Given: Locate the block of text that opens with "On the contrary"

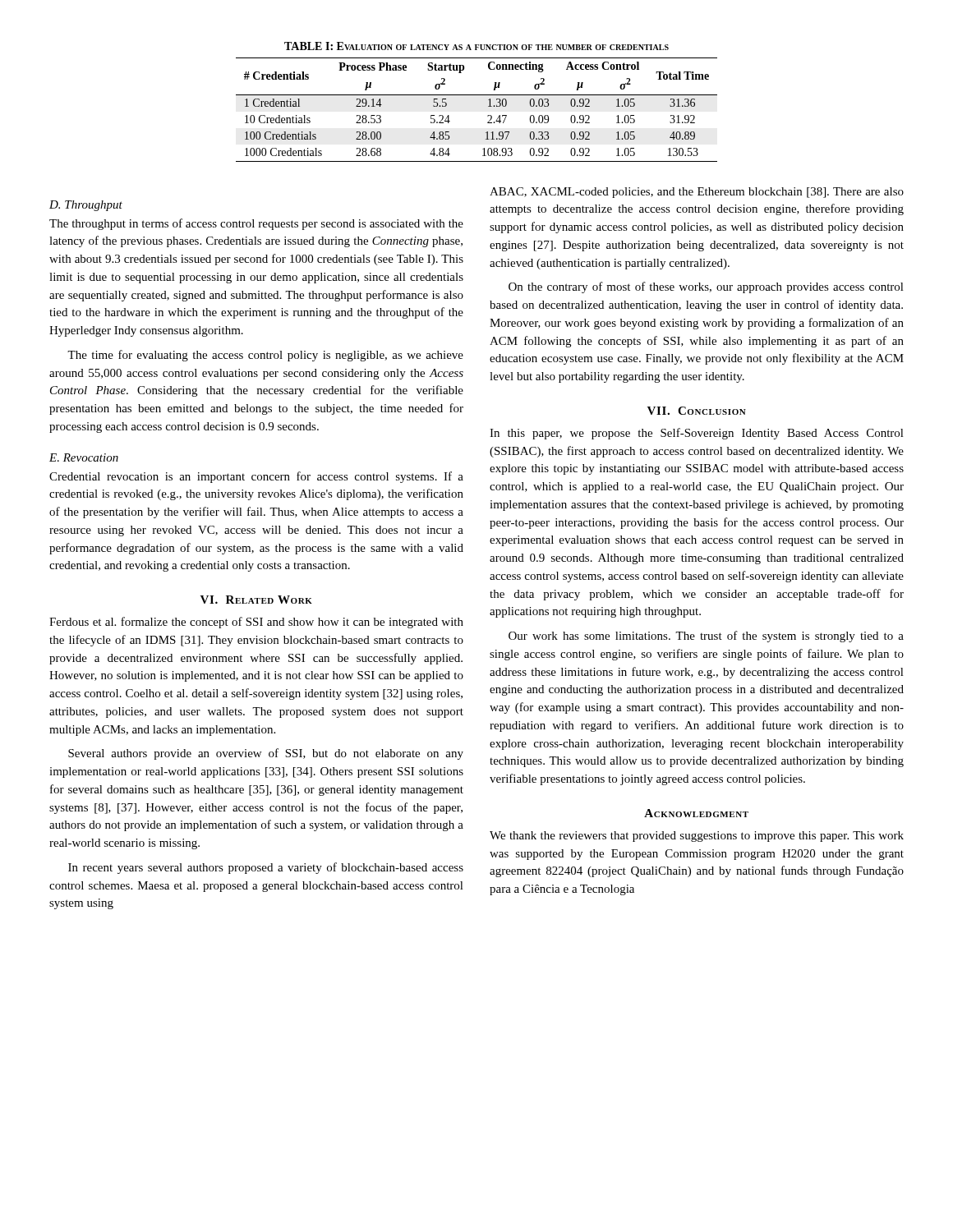Looking at the screenshot, I should [x=697, y=332].
